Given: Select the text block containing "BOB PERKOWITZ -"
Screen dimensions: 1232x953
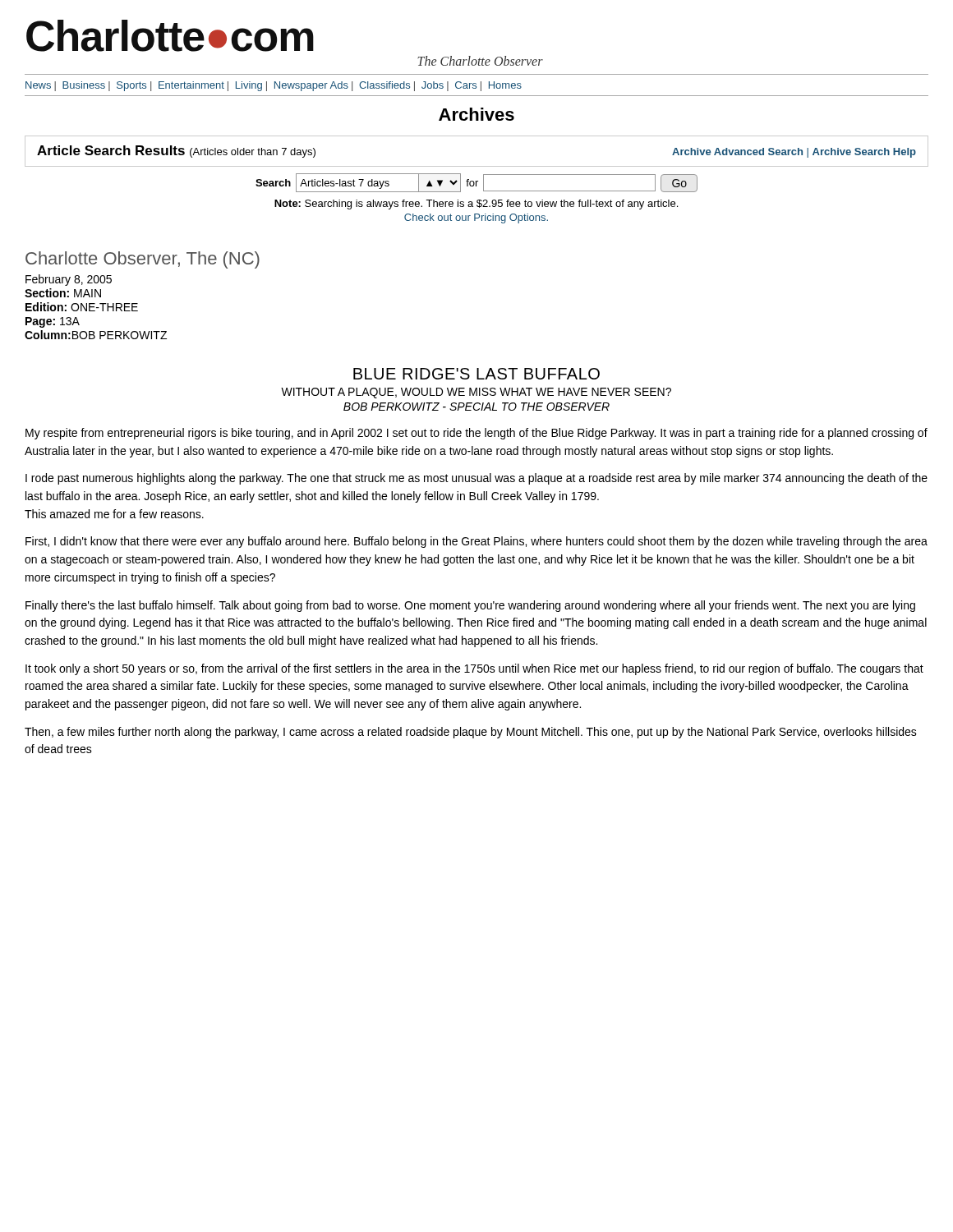Looking at the screenshot, I should [x=476, y=407].
